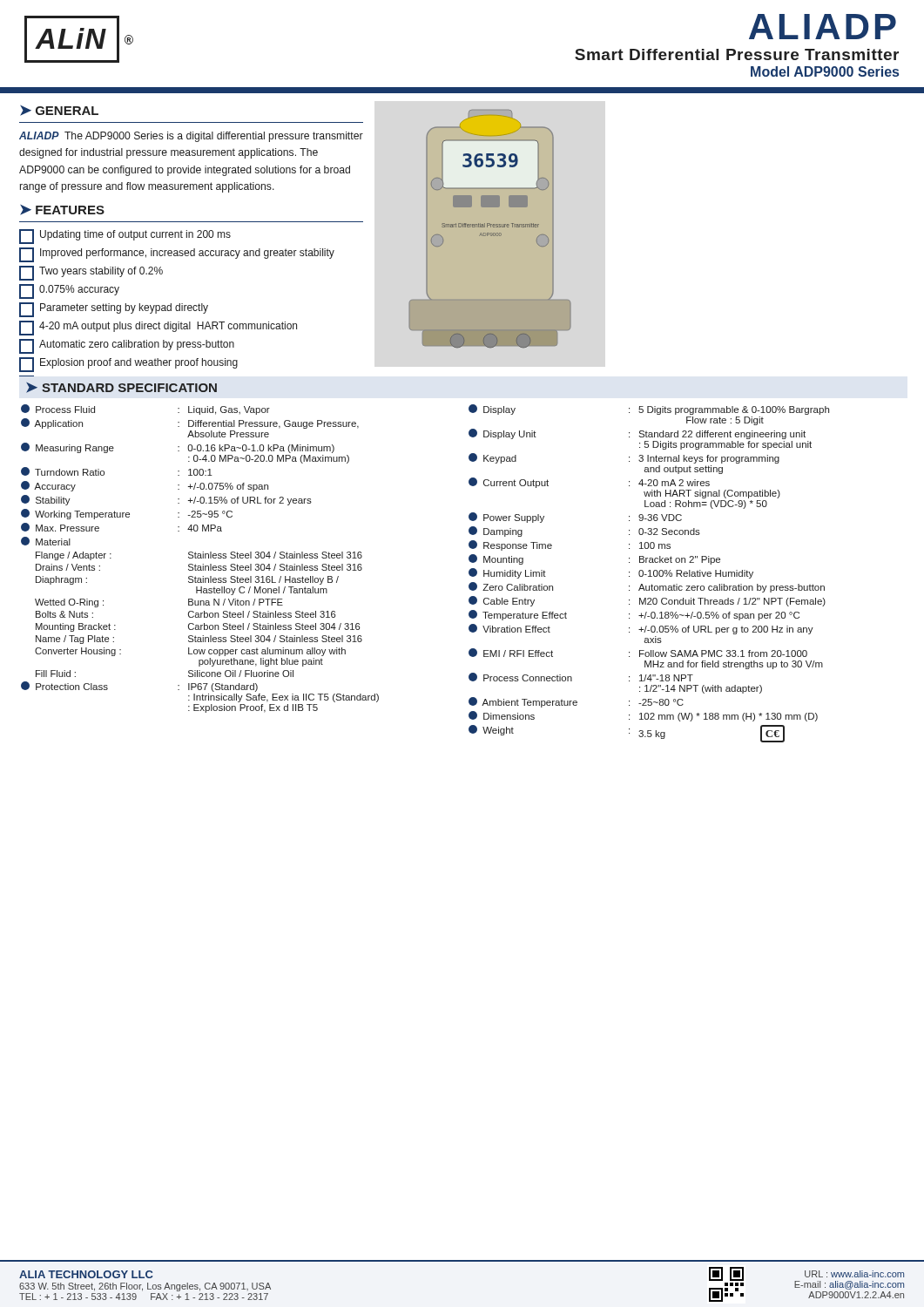Find the element starting "Parameter setting by keypad"
The height and width of the screenshot is (1307, 924).
(114, 309)
